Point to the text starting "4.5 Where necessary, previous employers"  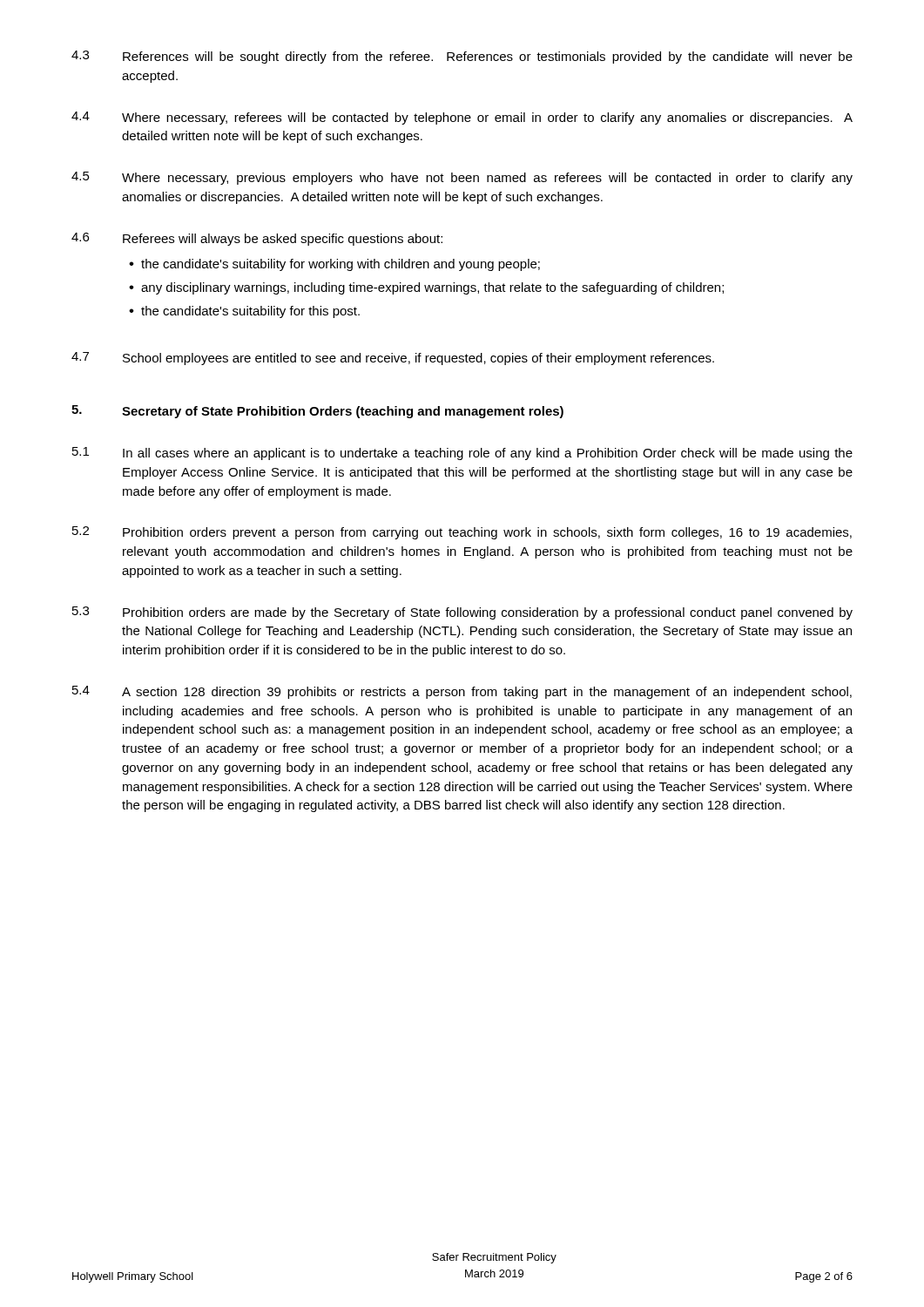pos(462,187)
